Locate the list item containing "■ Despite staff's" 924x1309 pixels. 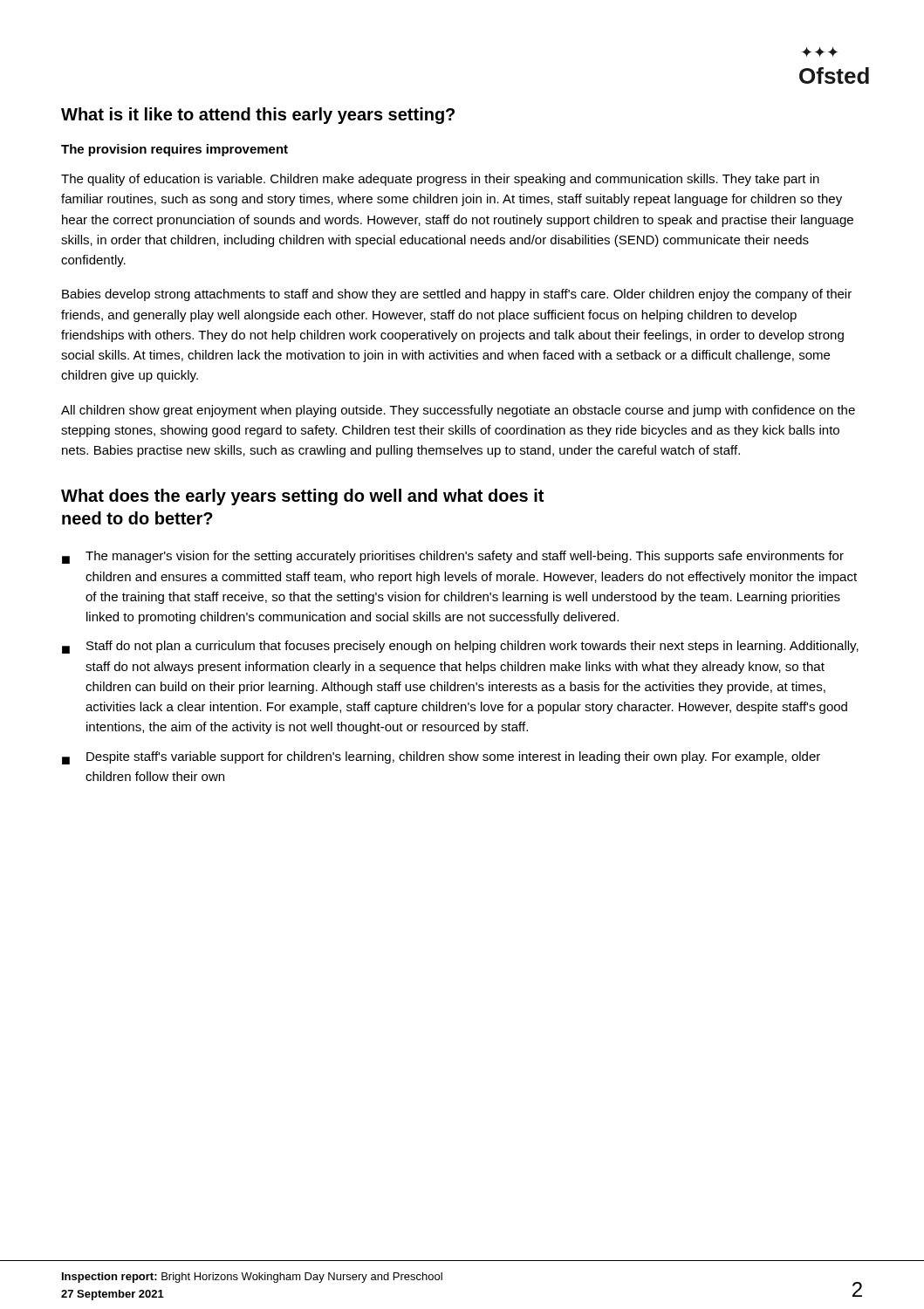pyautogui.click(x=462, y=766)
